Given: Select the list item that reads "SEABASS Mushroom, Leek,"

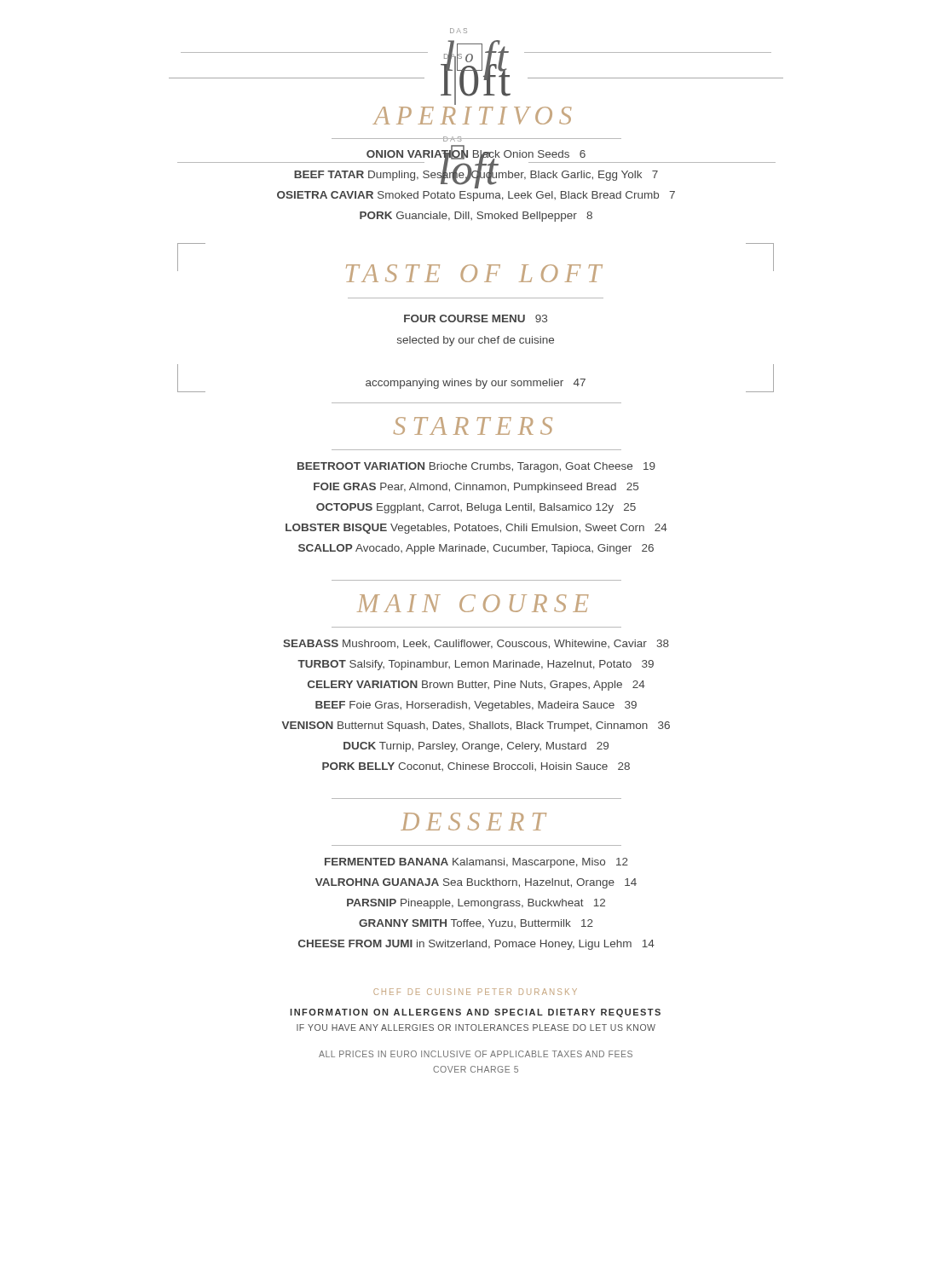Looking at the screenshot, I should click(476, 644).
